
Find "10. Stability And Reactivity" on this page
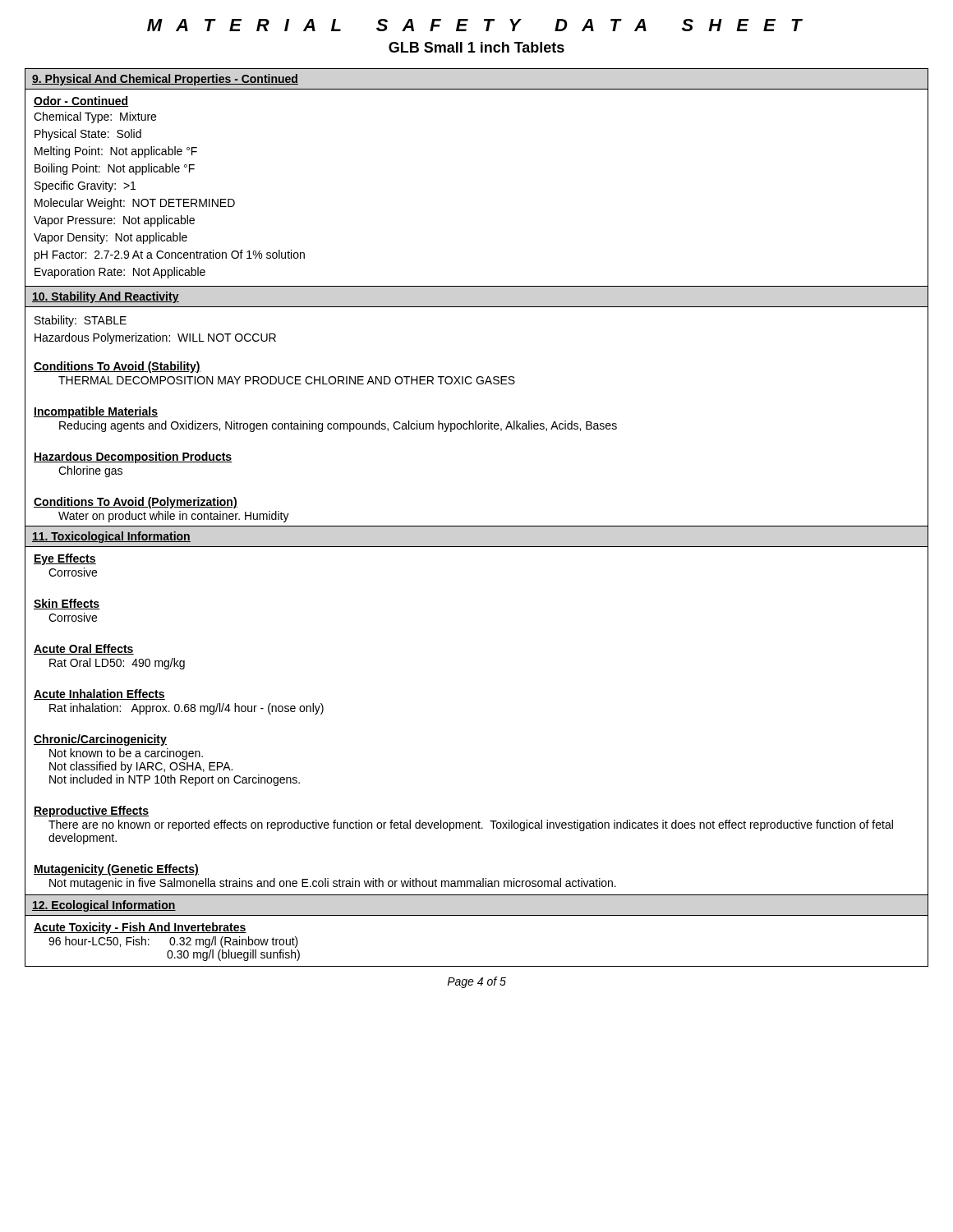point(105,296)
